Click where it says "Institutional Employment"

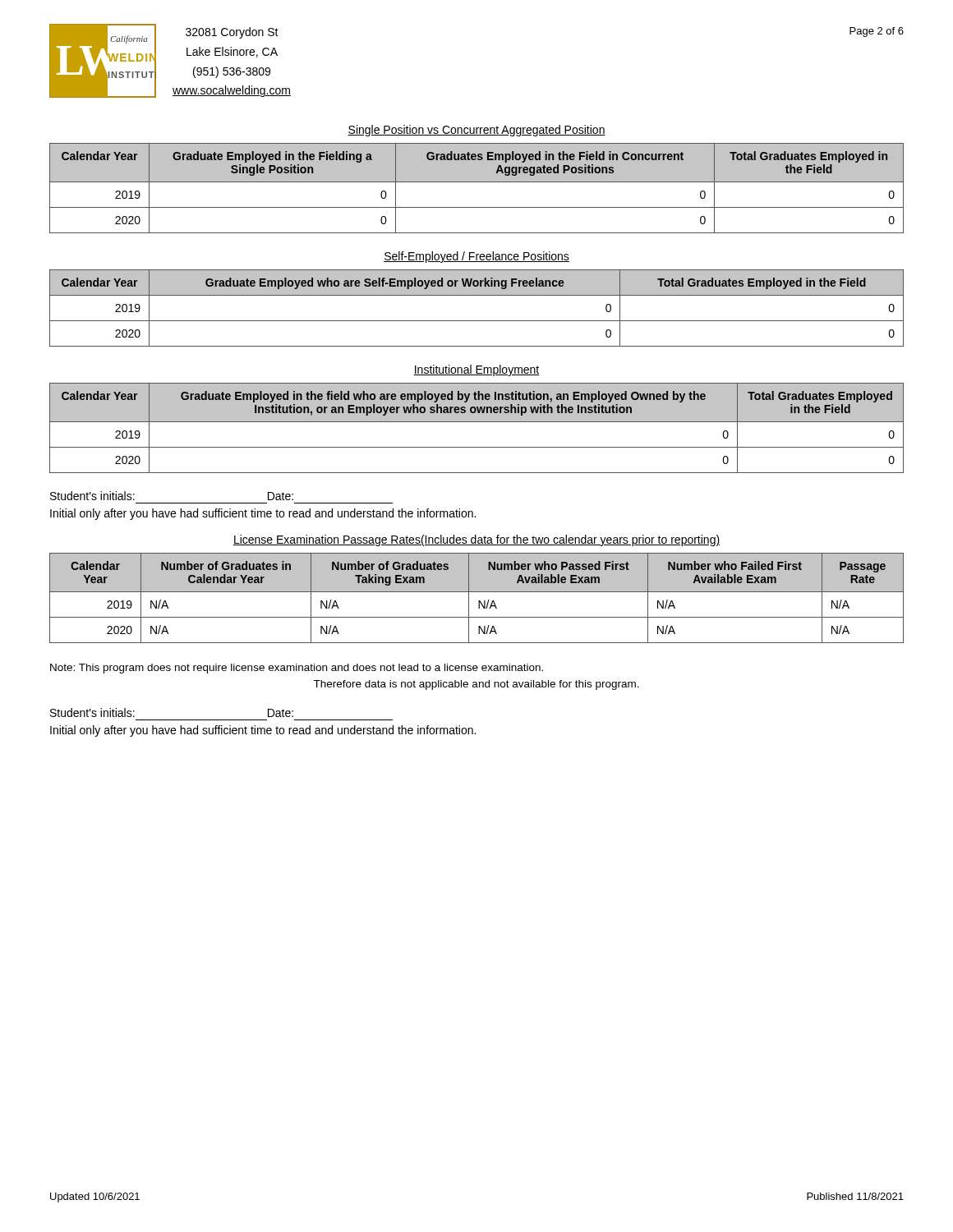coord(476,370)
